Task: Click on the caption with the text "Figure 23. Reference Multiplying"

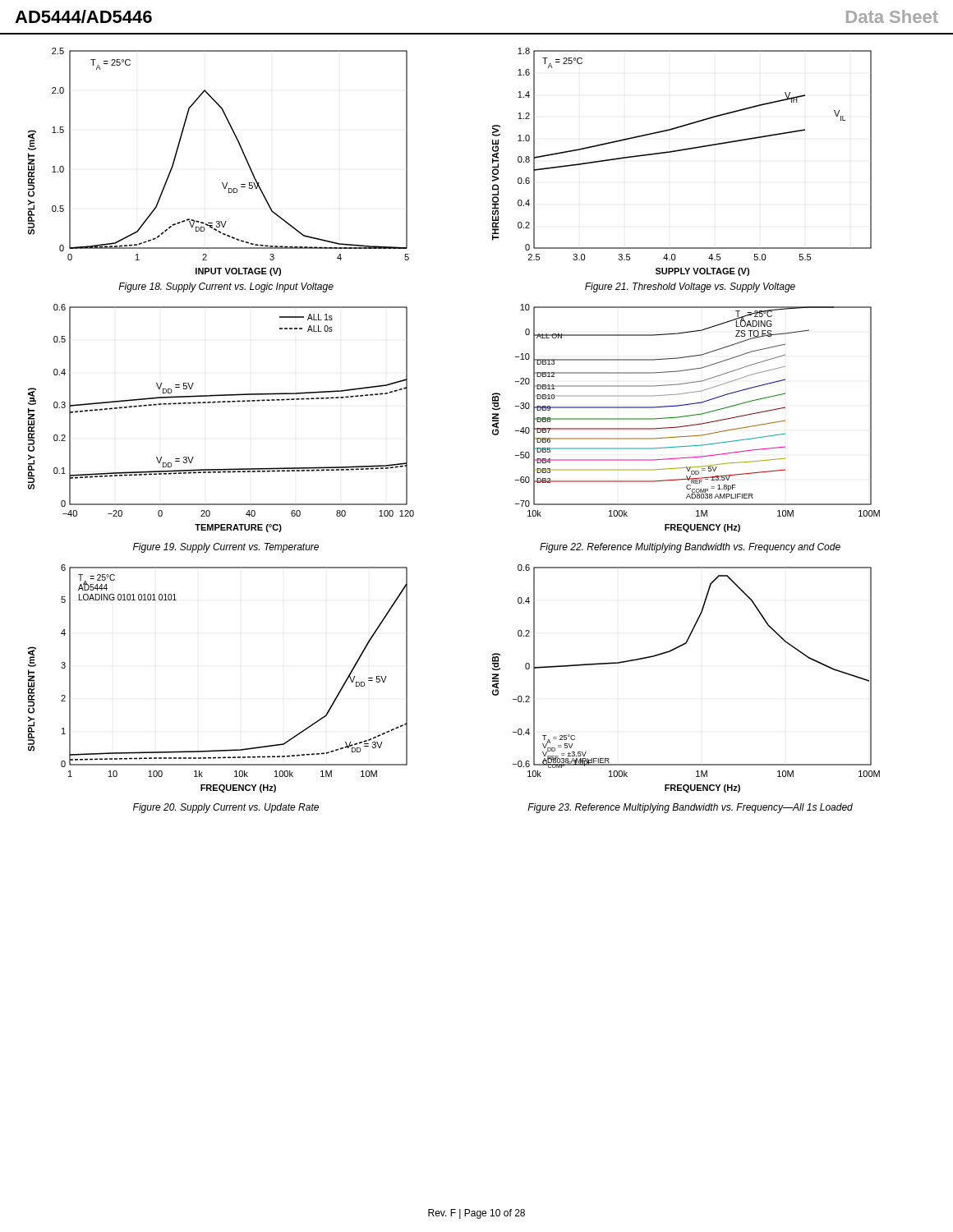Action: [690, 807]
